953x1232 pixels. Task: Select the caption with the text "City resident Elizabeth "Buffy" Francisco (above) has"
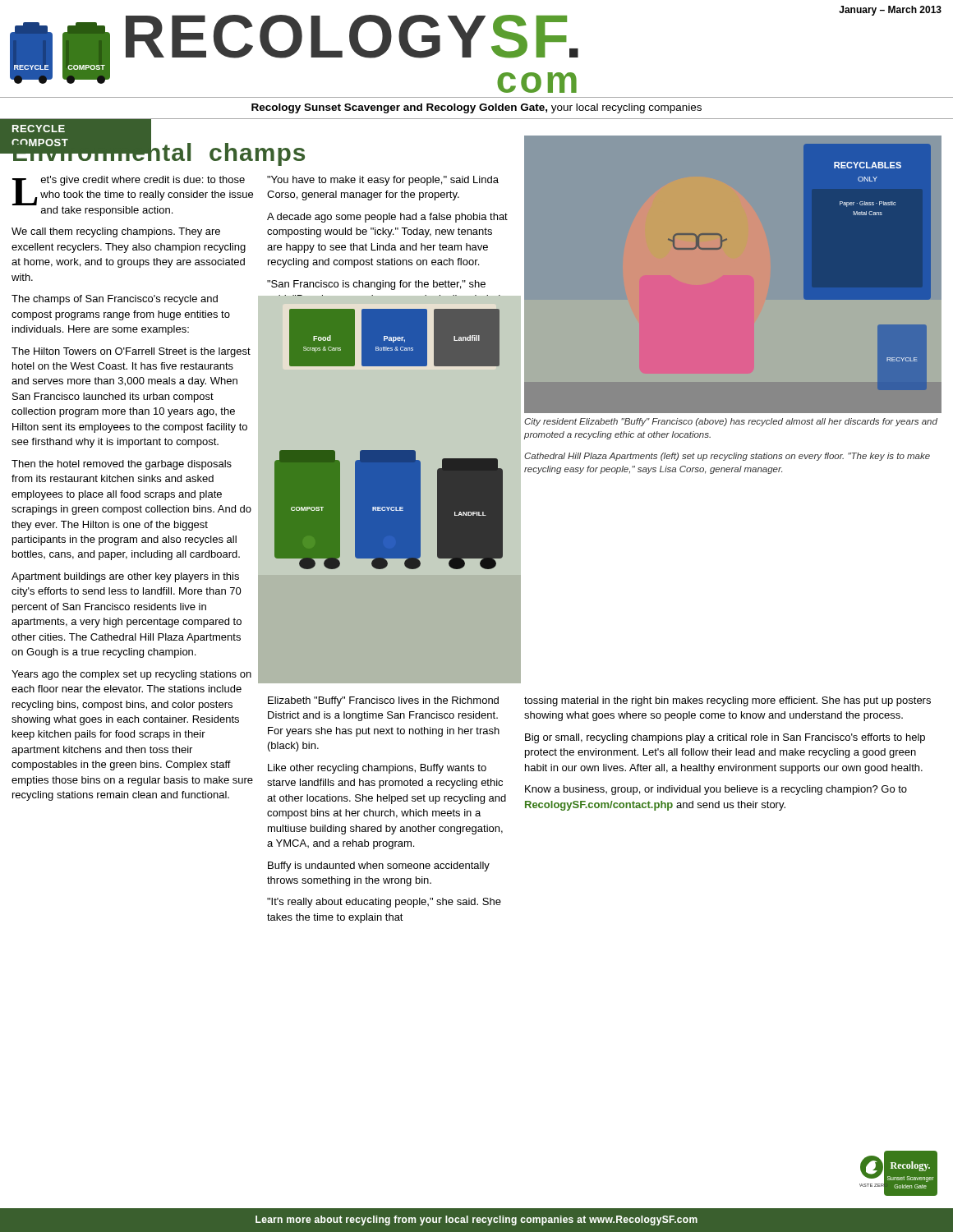pyautogui.click(x=733, y=446)
